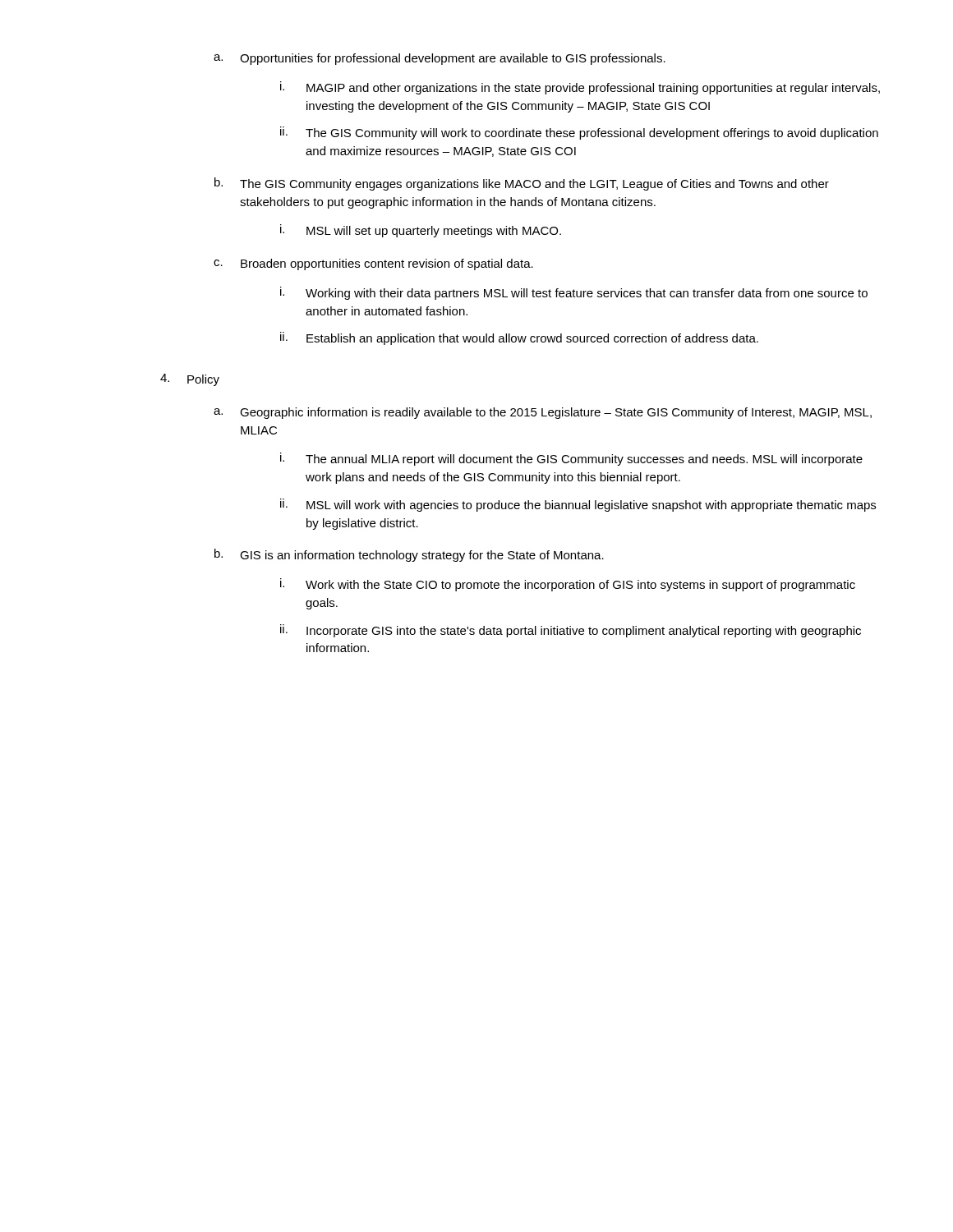This screenshot has height=1232, width=953.
Task: Find the list item that says "a. Geographic information is readily"
Action: [x=550, y=421]
